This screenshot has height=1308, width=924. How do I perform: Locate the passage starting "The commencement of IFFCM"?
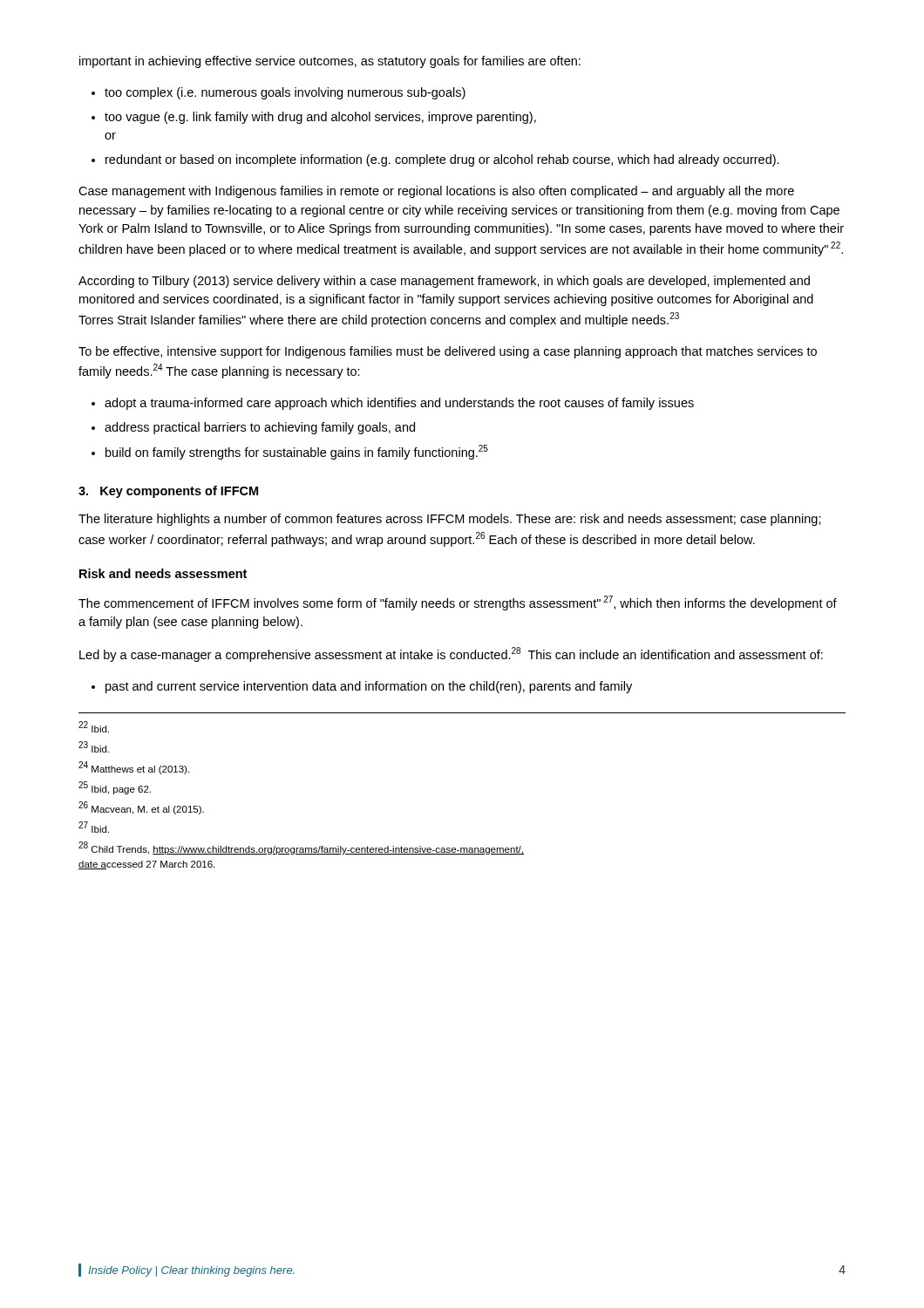462,613
